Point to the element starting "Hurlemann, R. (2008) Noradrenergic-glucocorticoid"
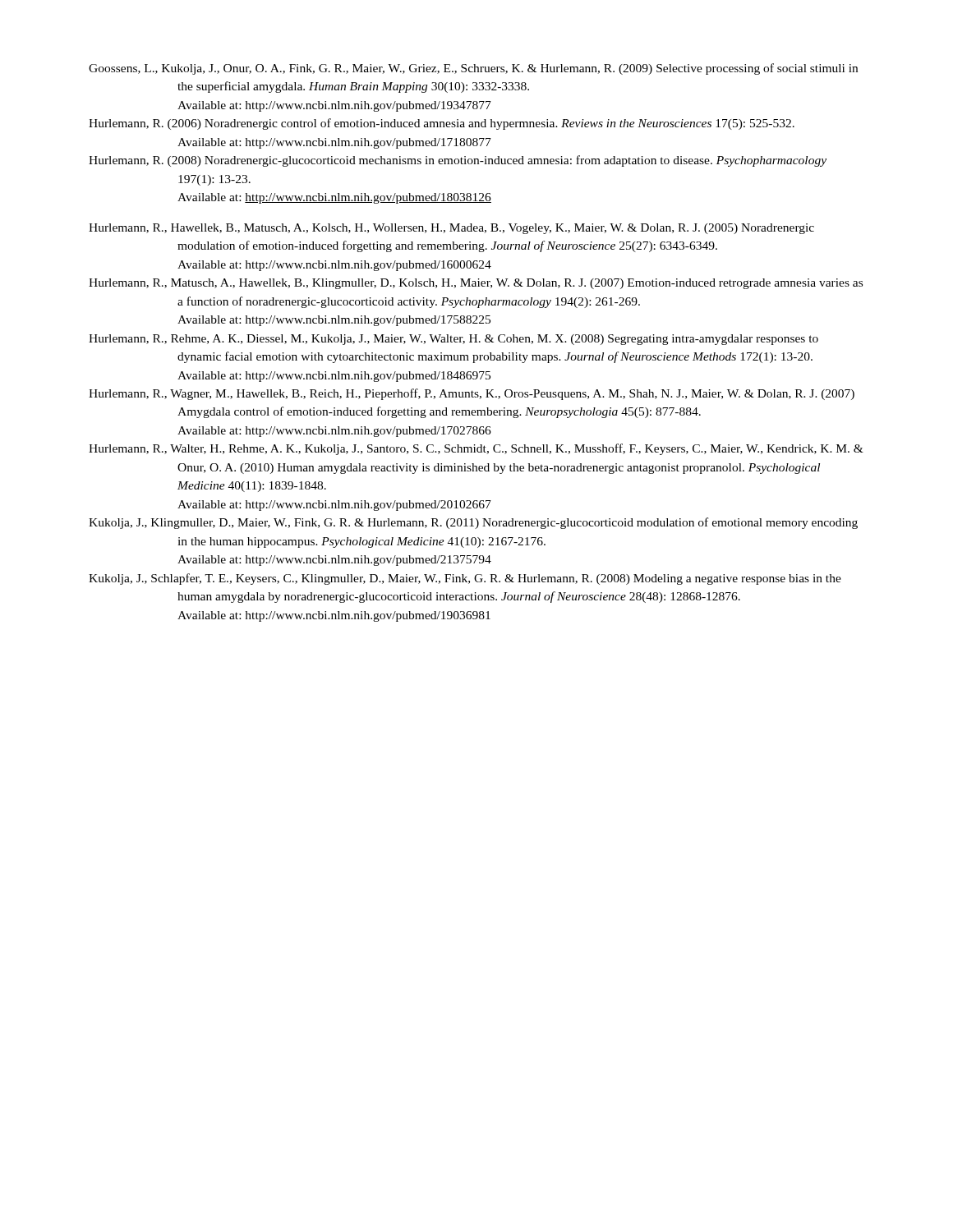The height and width of the screenshot is (1232, 953). coord(458,161)
